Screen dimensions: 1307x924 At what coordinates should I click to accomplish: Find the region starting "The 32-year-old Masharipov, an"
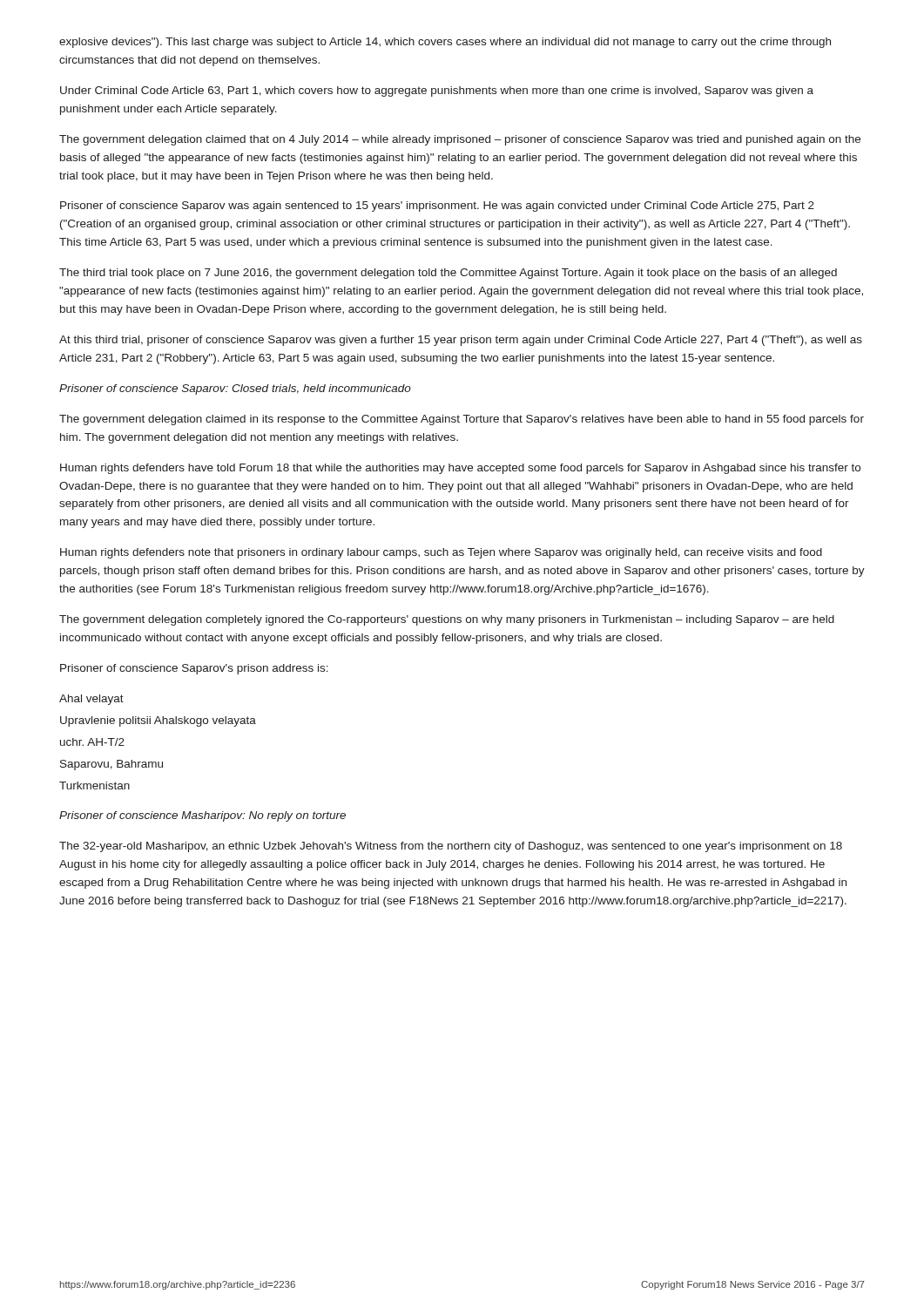coord(453,873)
